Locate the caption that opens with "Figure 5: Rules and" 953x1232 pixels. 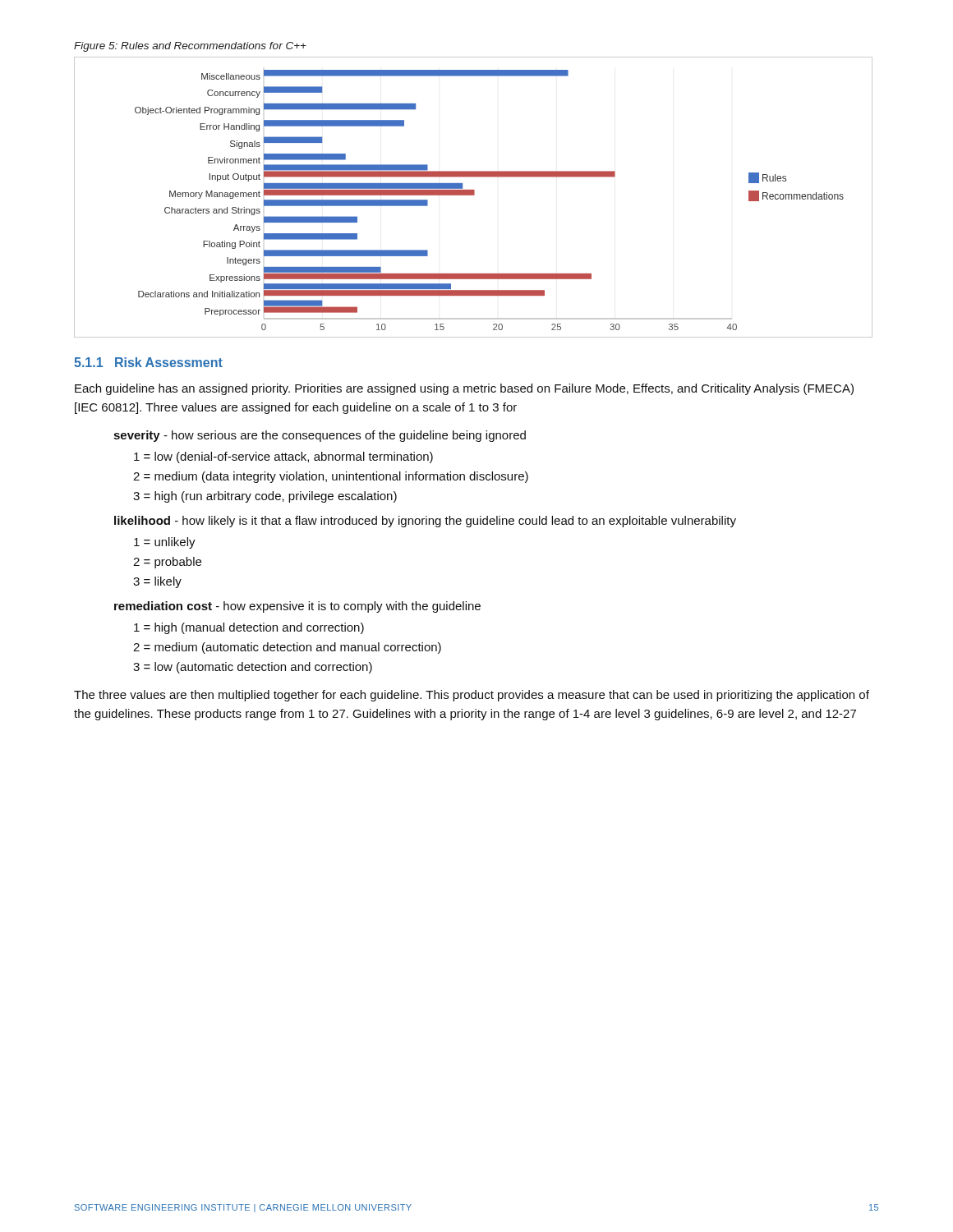(190, 46)
